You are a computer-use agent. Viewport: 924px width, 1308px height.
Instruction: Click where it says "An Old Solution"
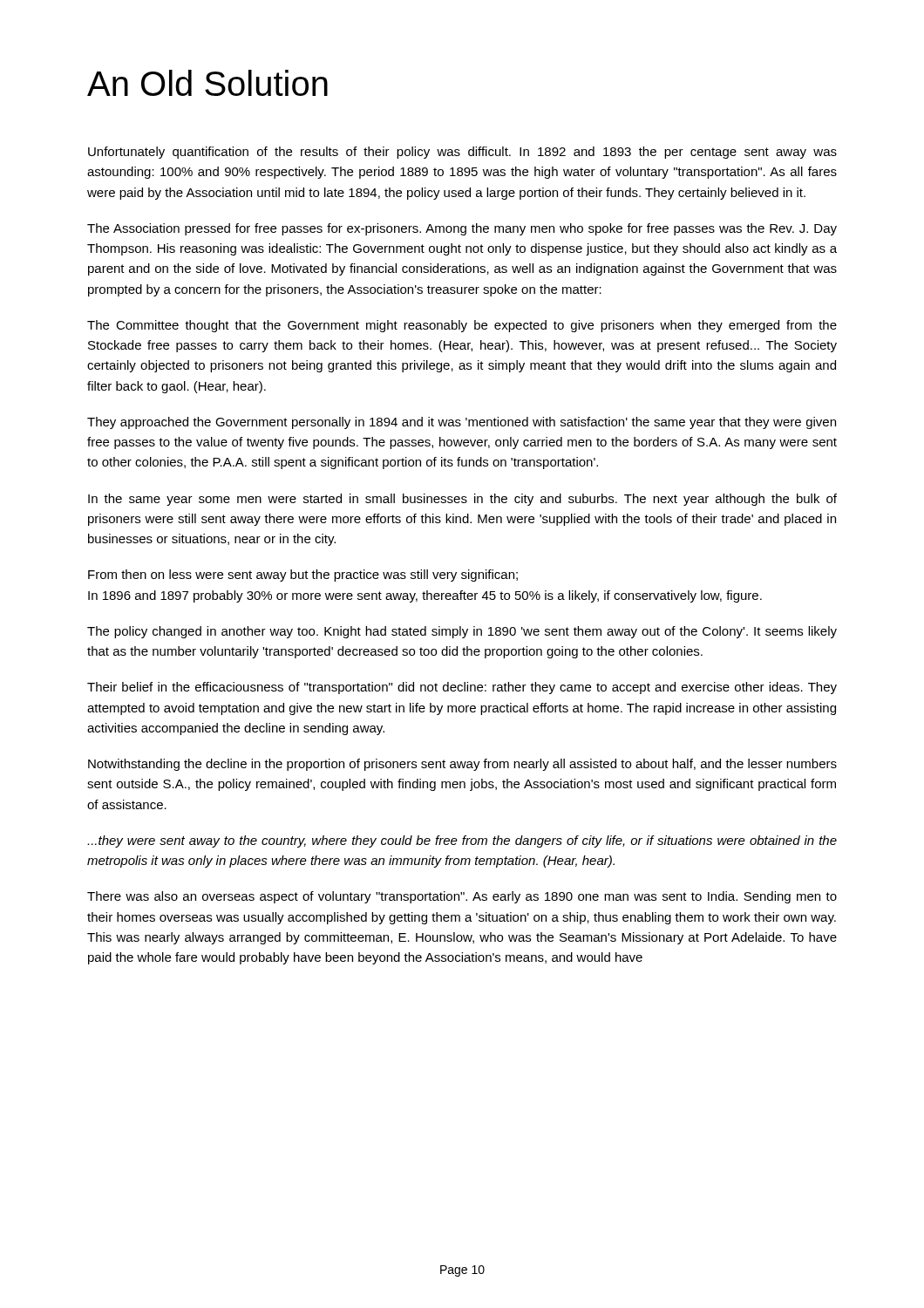[x=208, y=84]
